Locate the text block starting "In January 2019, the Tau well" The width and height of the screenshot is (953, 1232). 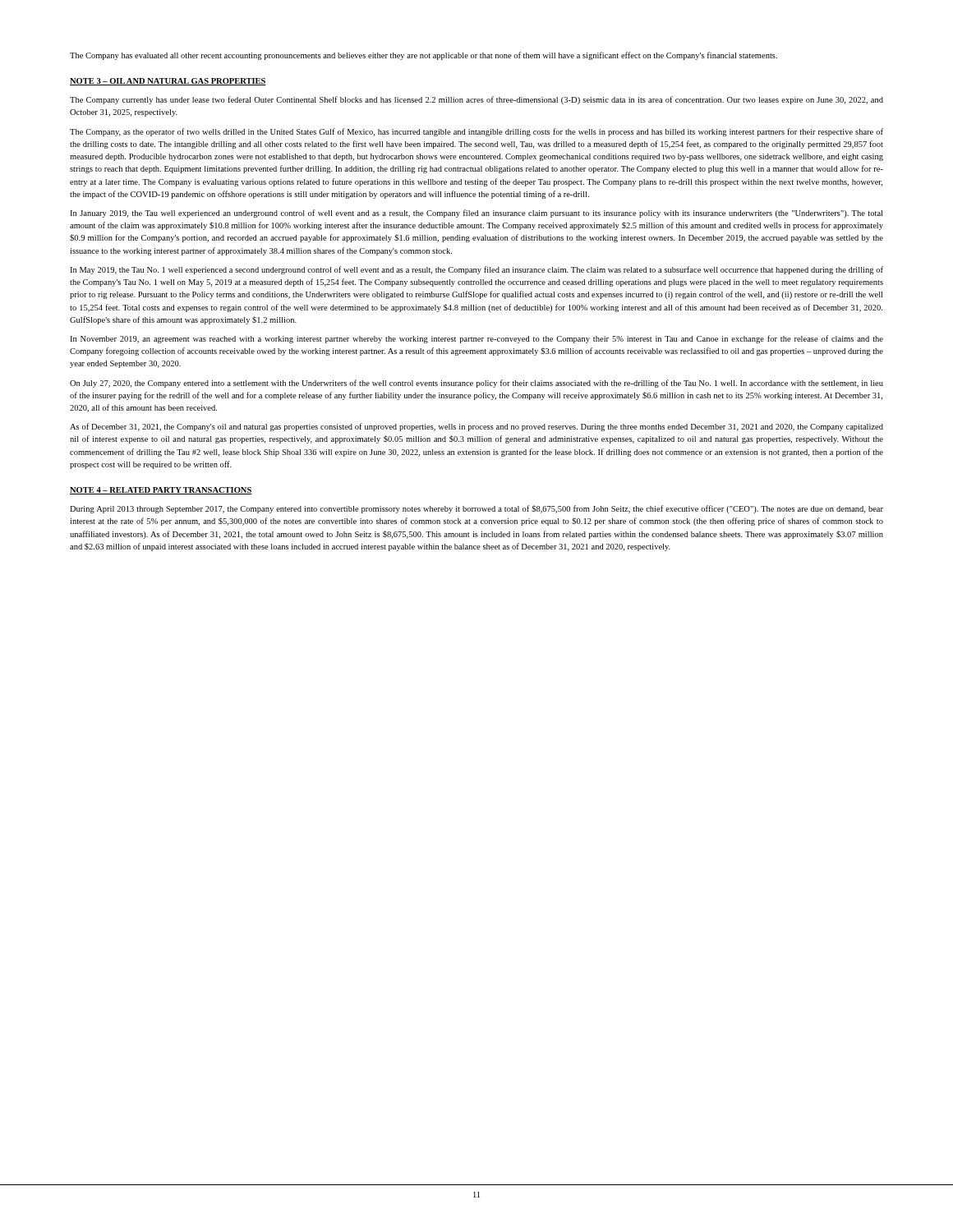coord(476,232)
